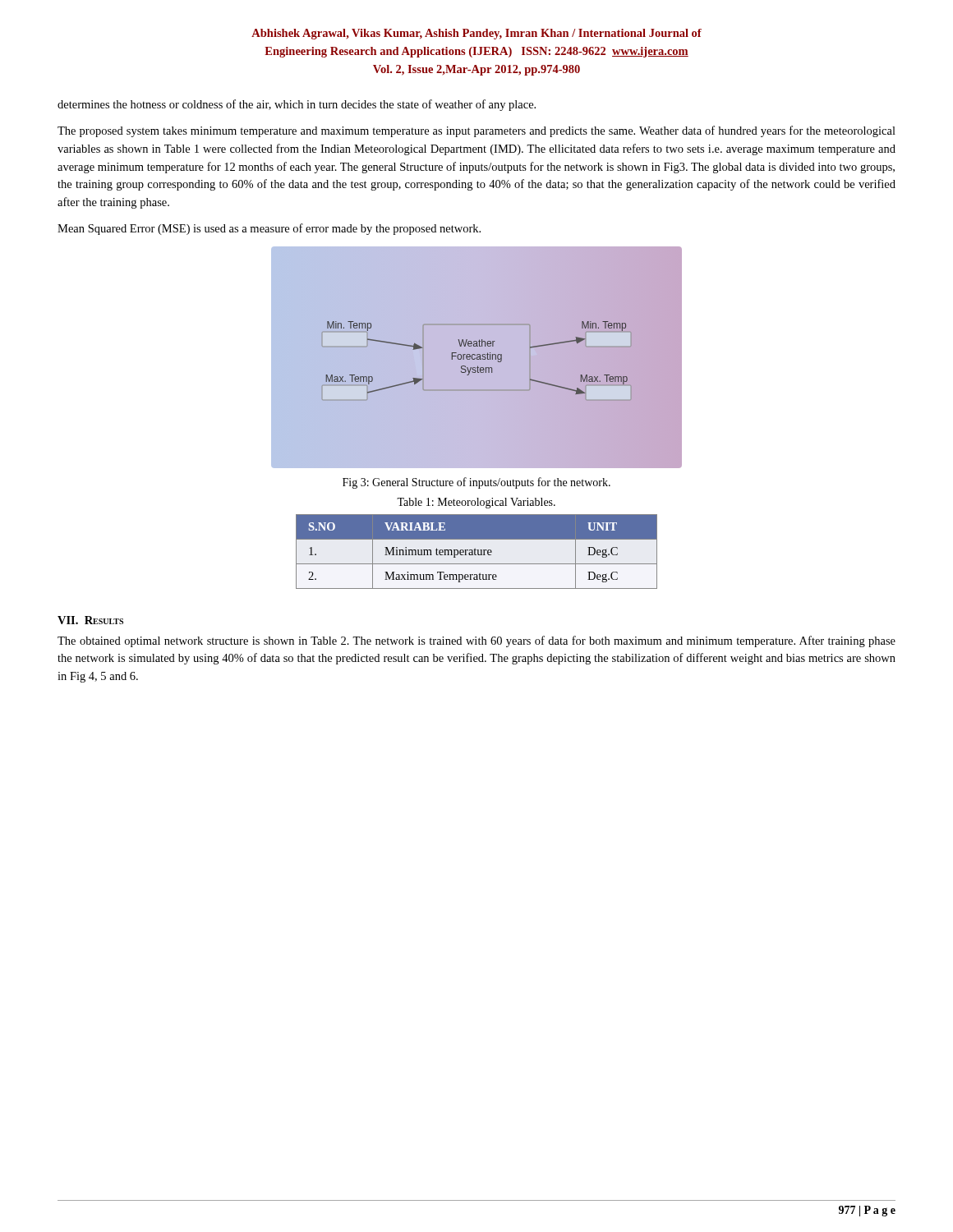The image size is (953, 1232).
Task: Click on the text block with the text "Mean Squared Error (MSE) is used as"
Action: tap(270, 228)
